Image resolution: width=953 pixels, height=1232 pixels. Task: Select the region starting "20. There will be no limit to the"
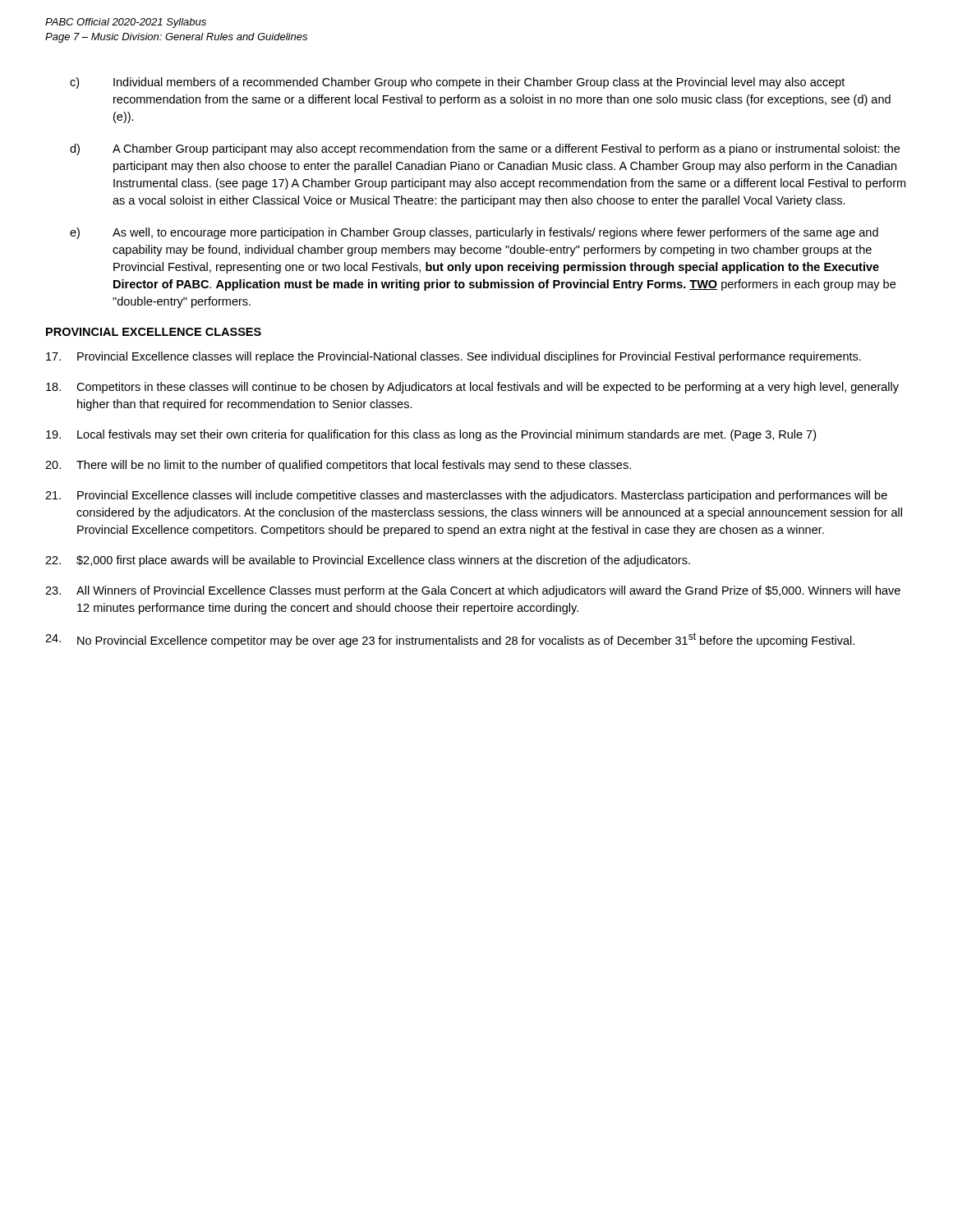point(476,465)
